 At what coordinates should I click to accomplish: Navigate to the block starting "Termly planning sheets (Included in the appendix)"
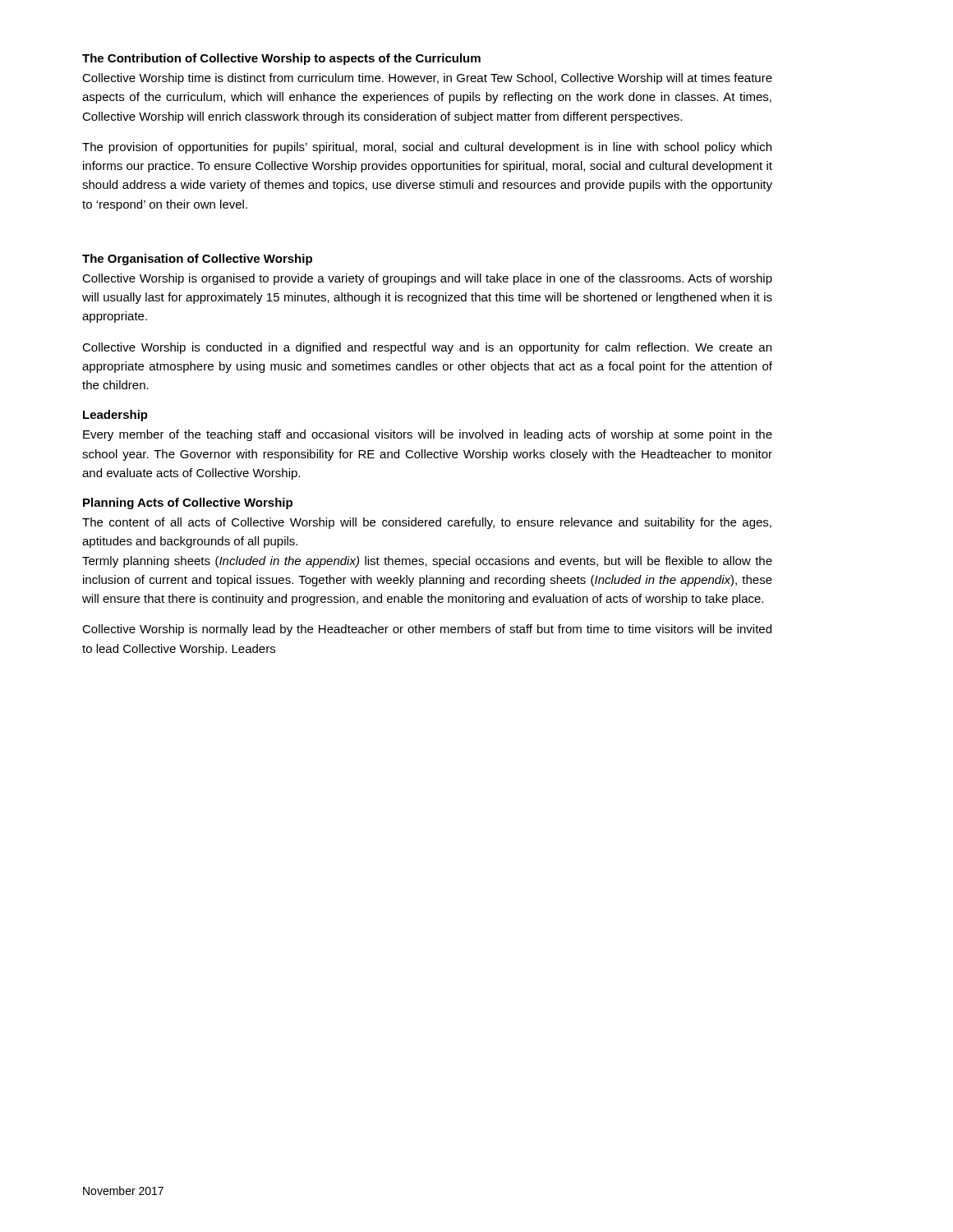[427, 579]
